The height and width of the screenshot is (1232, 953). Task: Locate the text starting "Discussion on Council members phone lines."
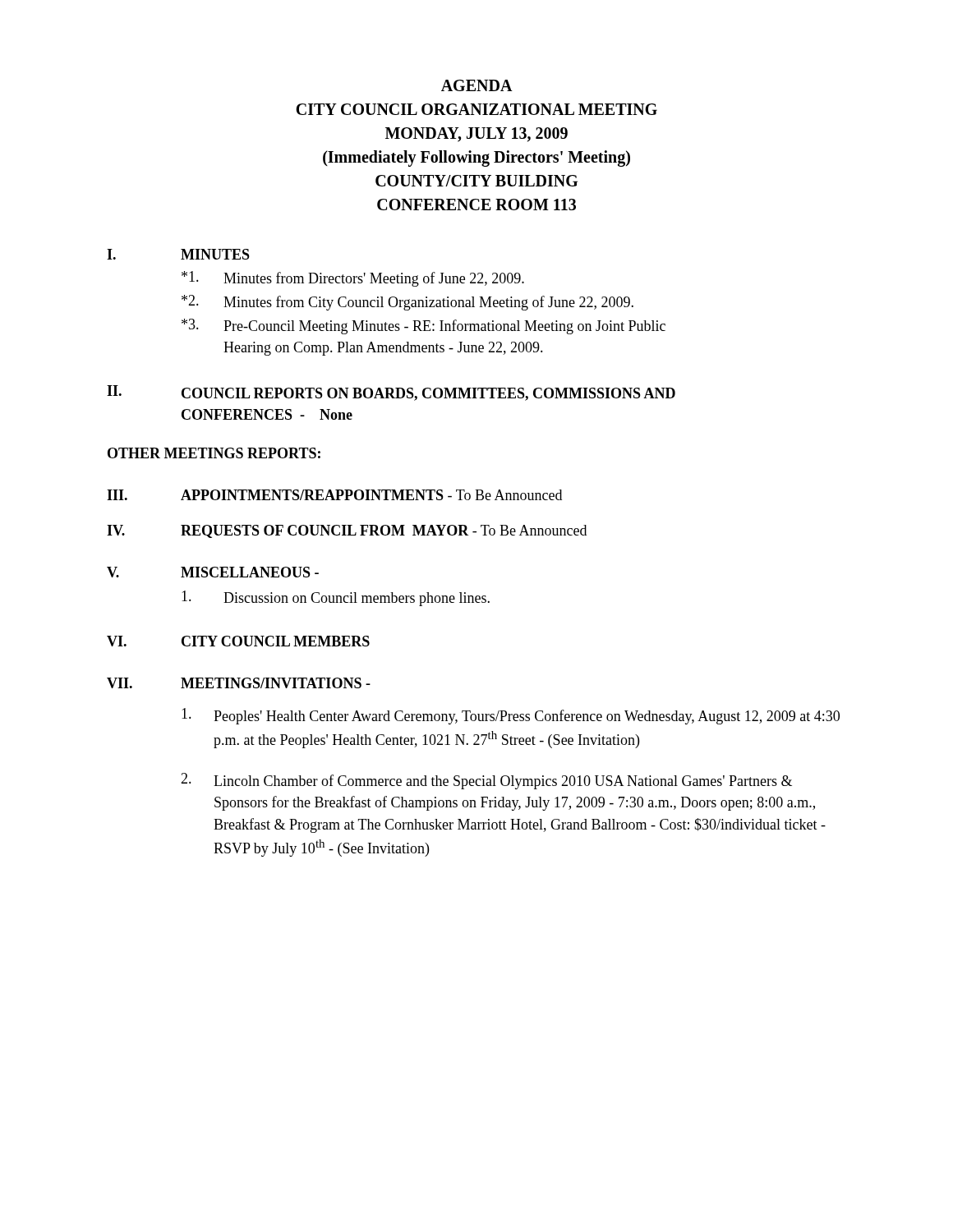(336, 598)
